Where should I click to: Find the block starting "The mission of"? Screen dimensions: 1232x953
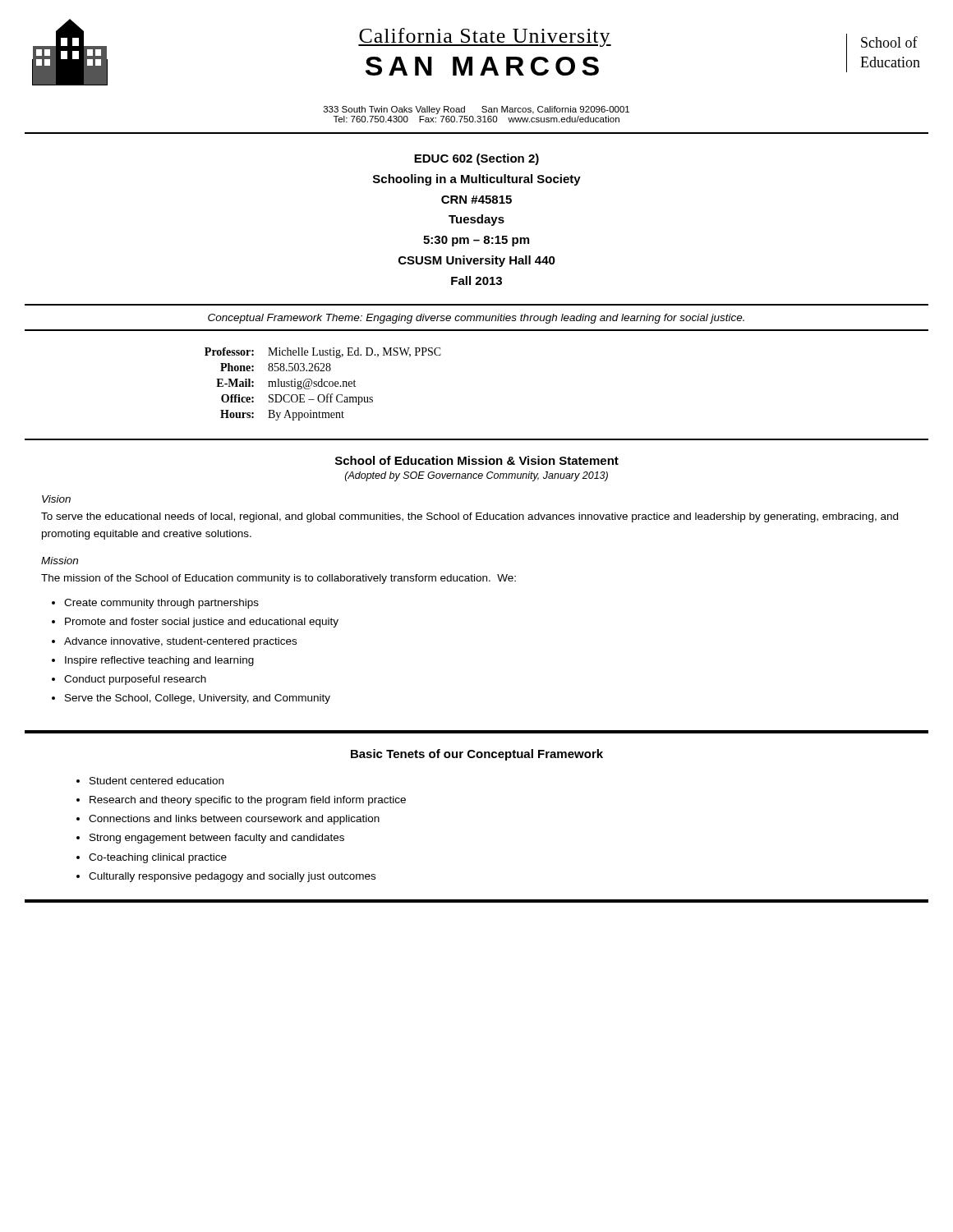pos(279,578)
